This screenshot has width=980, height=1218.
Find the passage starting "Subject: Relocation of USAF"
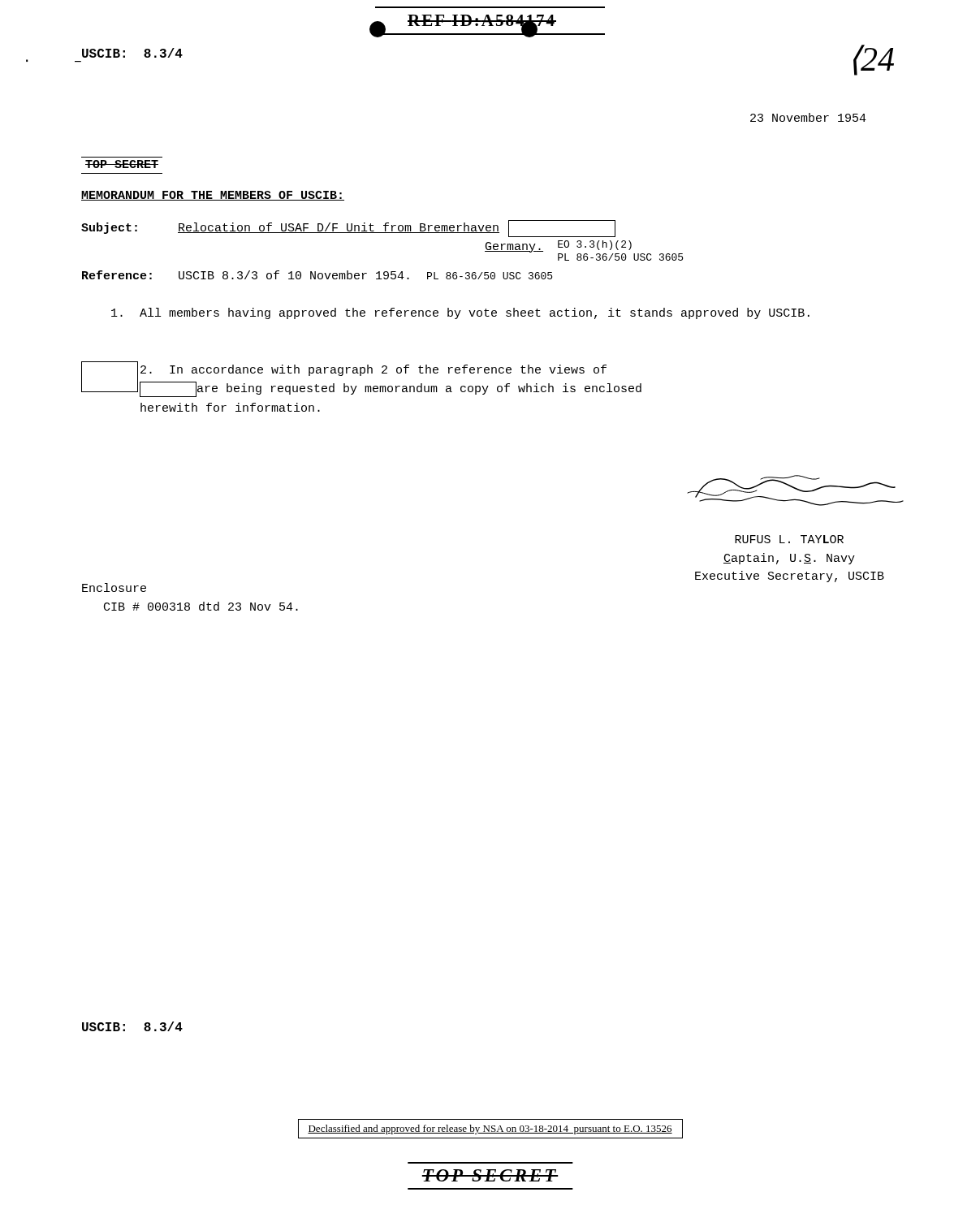(382, 243)
